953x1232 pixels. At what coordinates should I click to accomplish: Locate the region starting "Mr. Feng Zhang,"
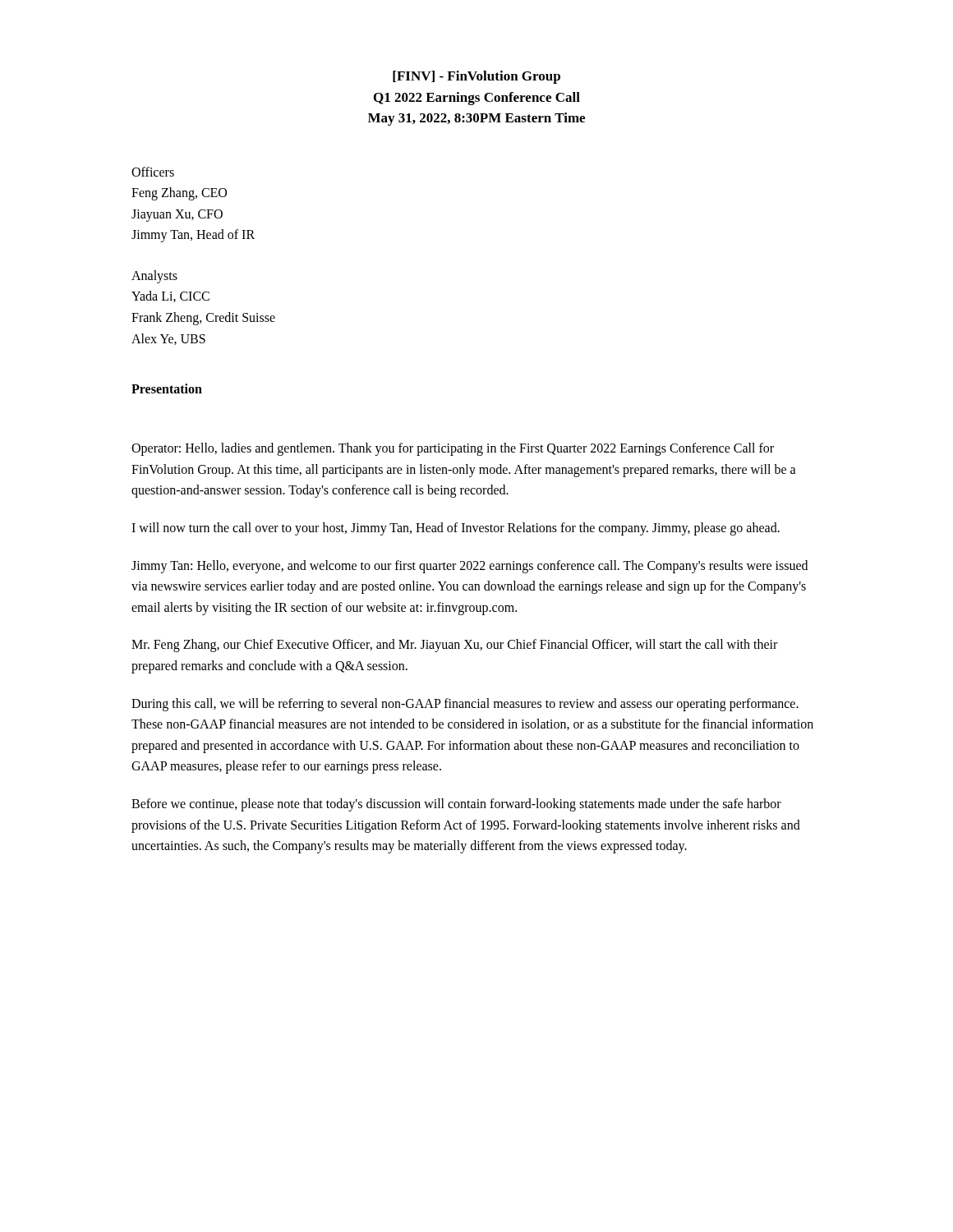[454, 655]
